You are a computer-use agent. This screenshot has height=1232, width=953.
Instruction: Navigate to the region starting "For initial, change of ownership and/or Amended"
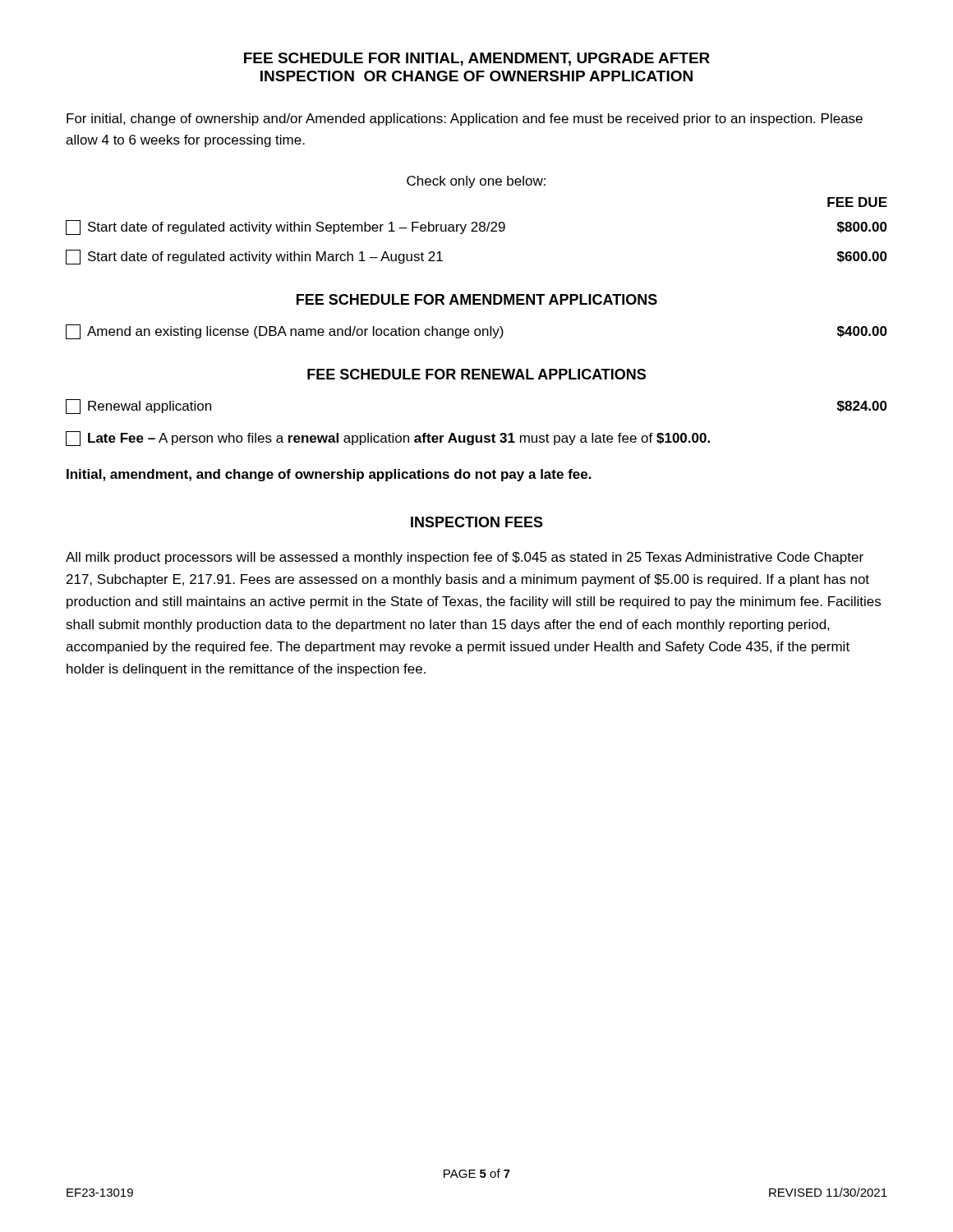click(464, 129)
